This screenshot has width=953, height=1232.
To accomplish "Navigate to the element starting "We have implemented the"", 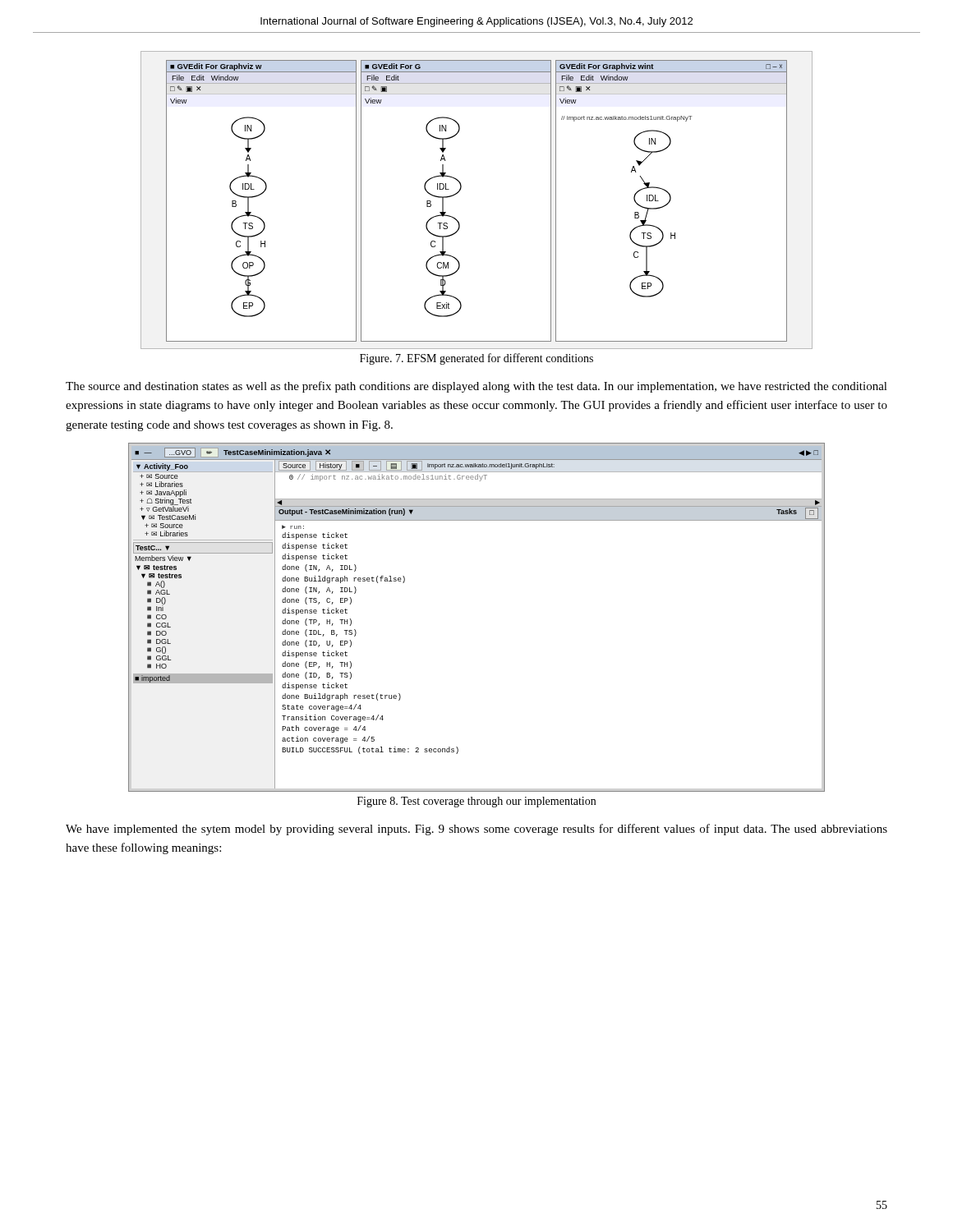I will pyautogui.click(x=476, y=838).
